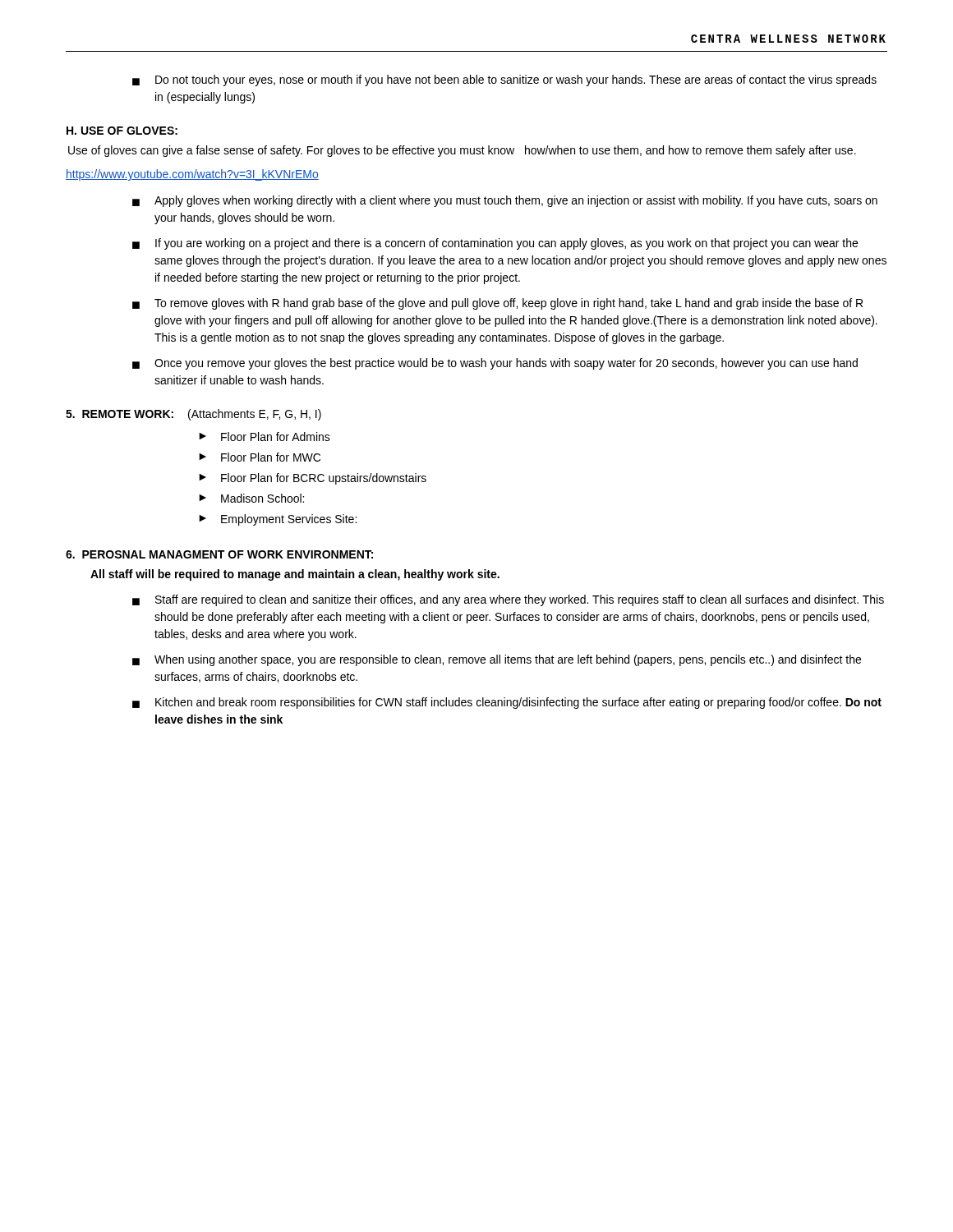Locate the text block starting "5. REMOTE WORK: (Attachments E, F, G, H,"

194,414
